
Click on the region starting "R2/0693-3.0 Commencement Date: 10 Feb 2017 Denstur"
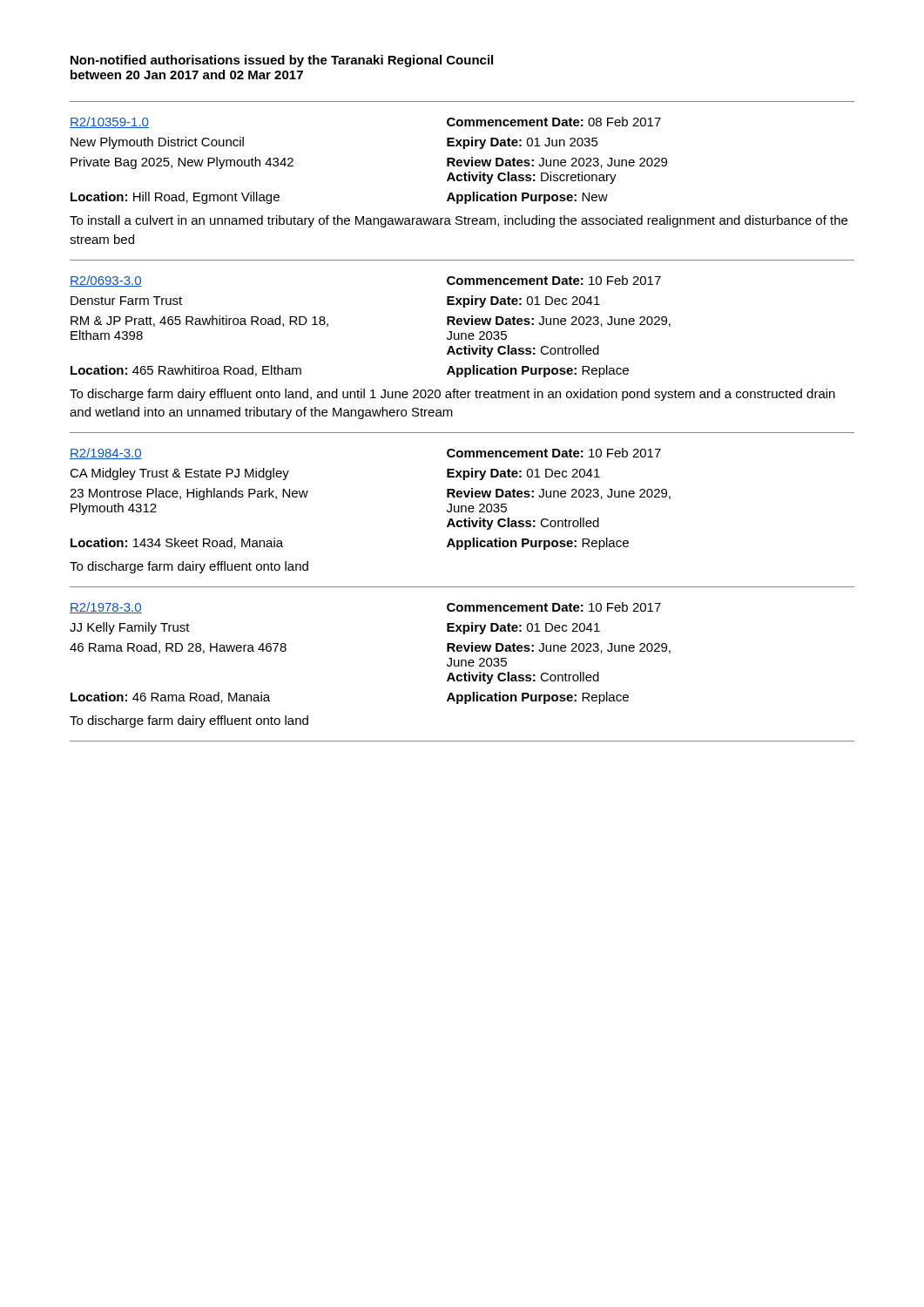point(462,347)
